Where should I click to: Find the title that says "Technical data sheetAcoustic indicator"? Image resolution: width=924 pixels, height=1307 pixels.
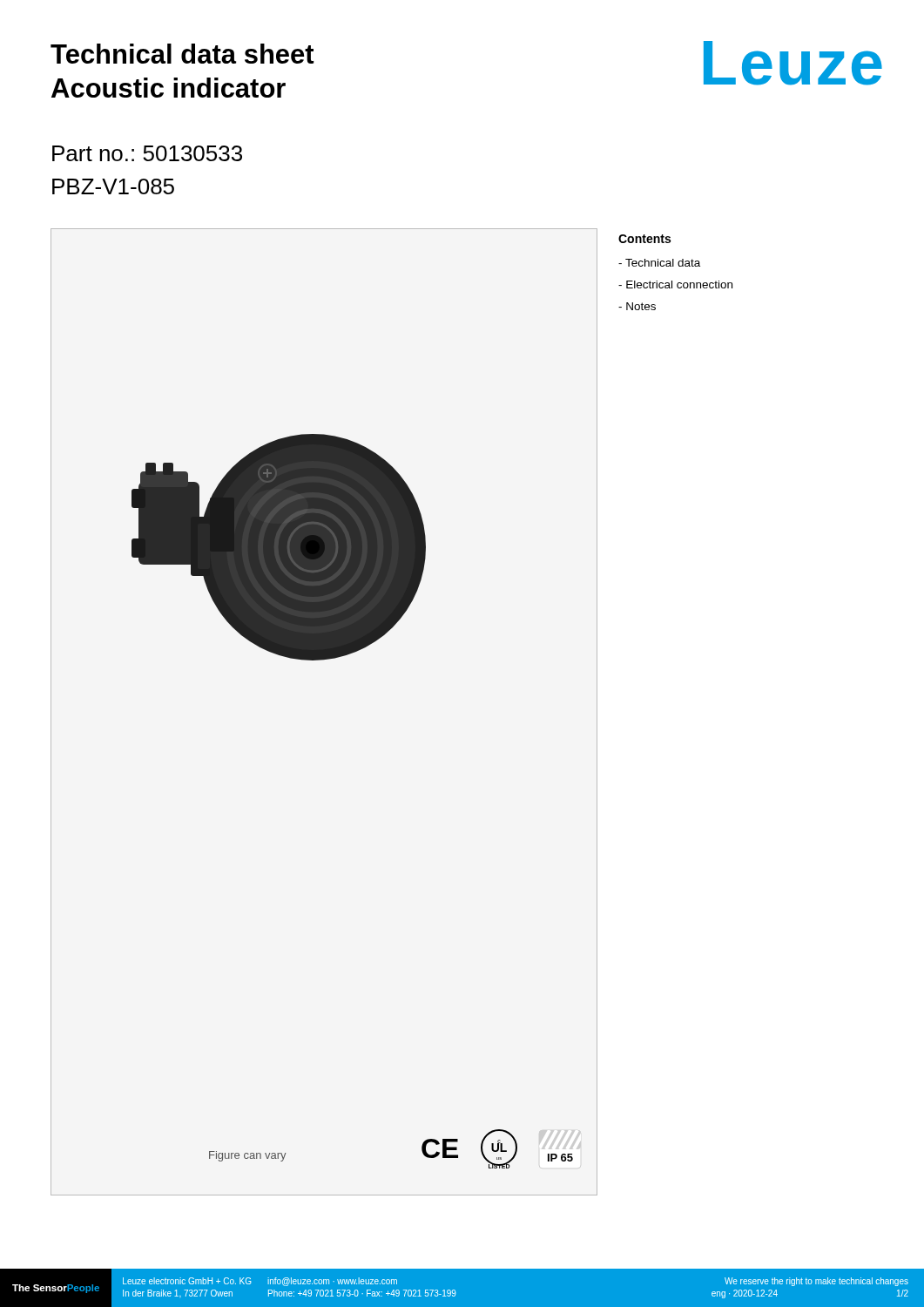click(x=182, y=72)
